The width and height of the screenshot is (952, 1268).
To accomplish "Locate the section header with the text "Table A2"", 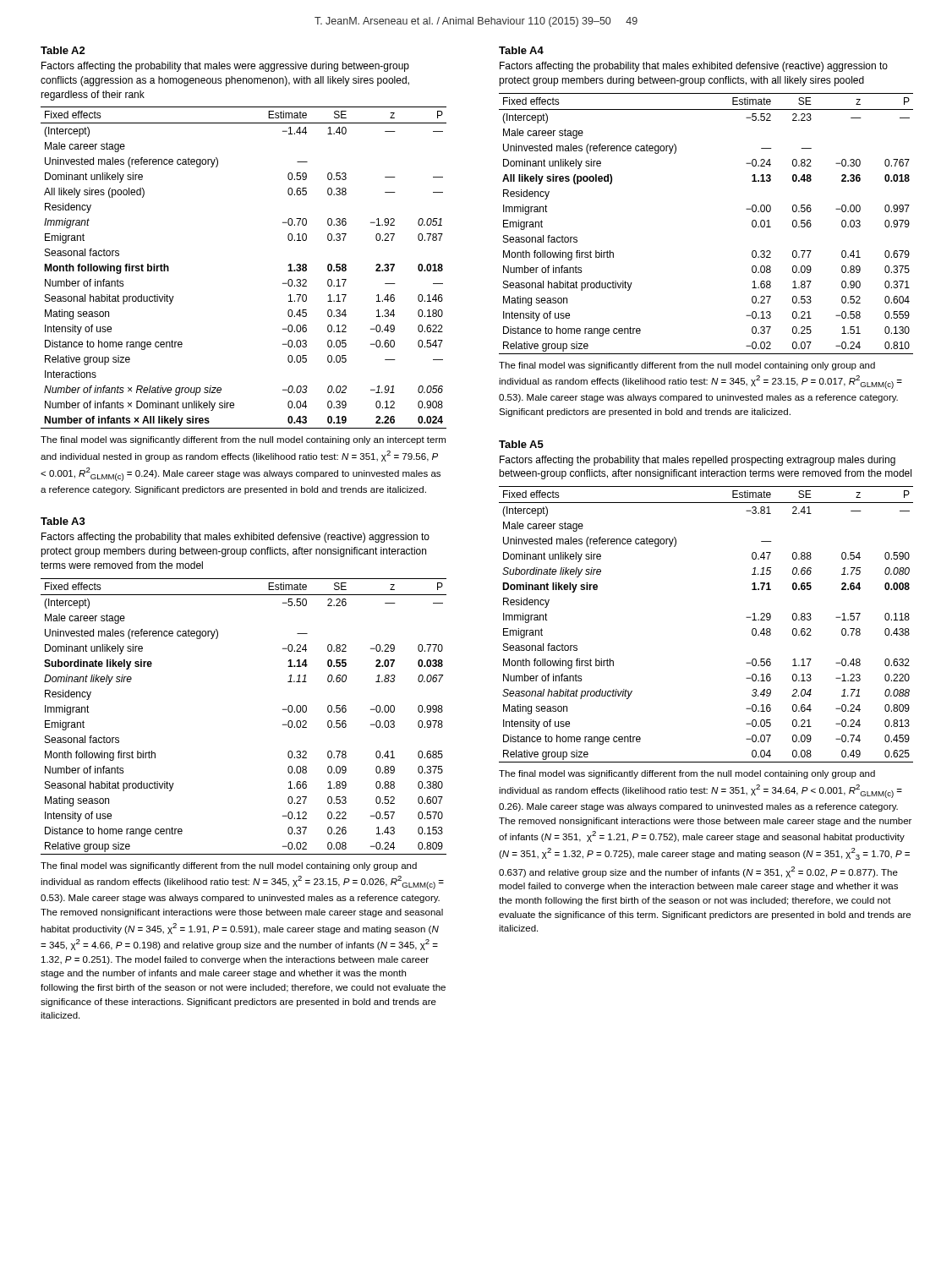I will point(63,50).
